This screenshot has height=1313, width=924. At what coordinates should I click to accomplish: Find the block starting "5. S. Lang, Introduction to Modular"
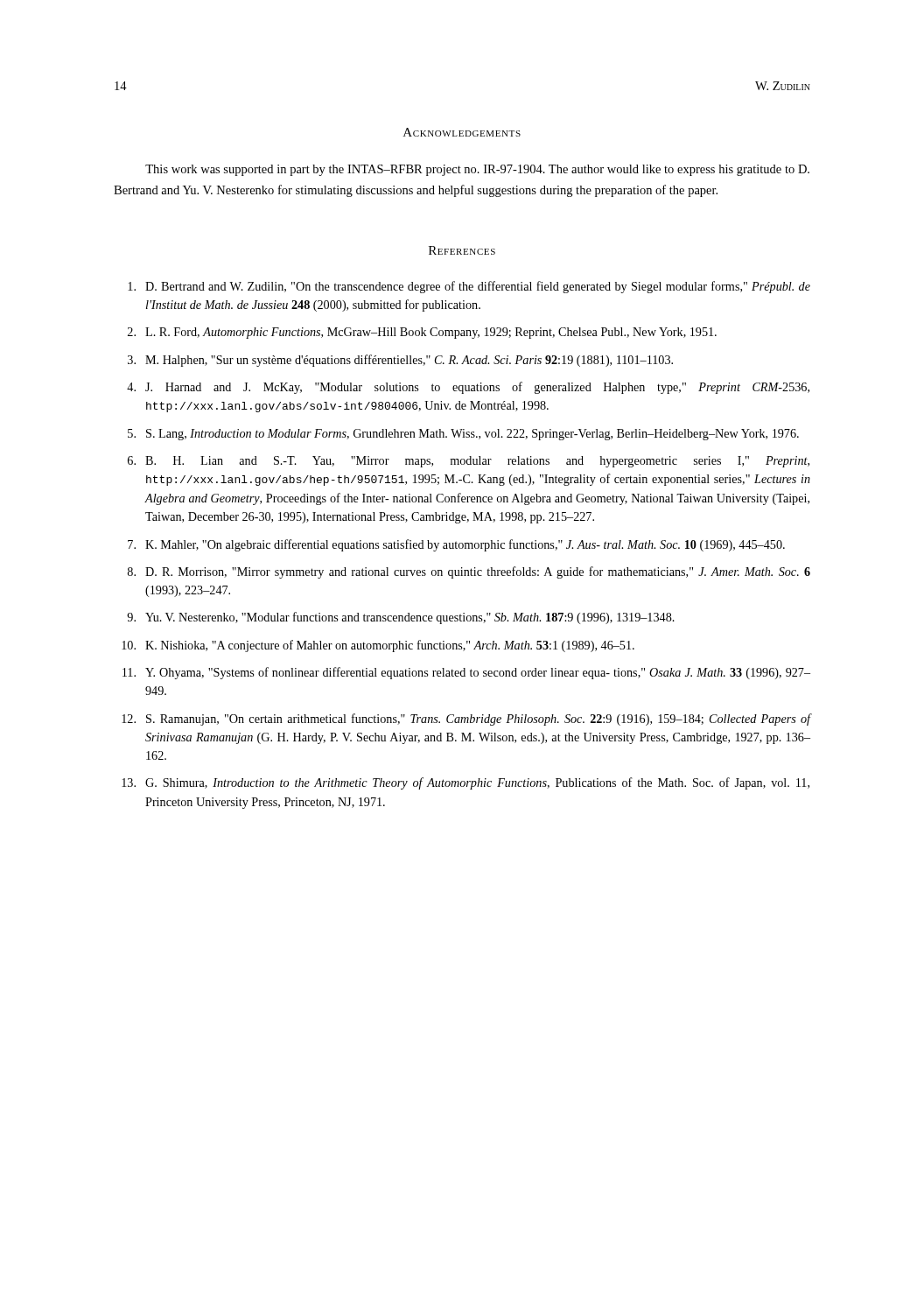point(462,434)
